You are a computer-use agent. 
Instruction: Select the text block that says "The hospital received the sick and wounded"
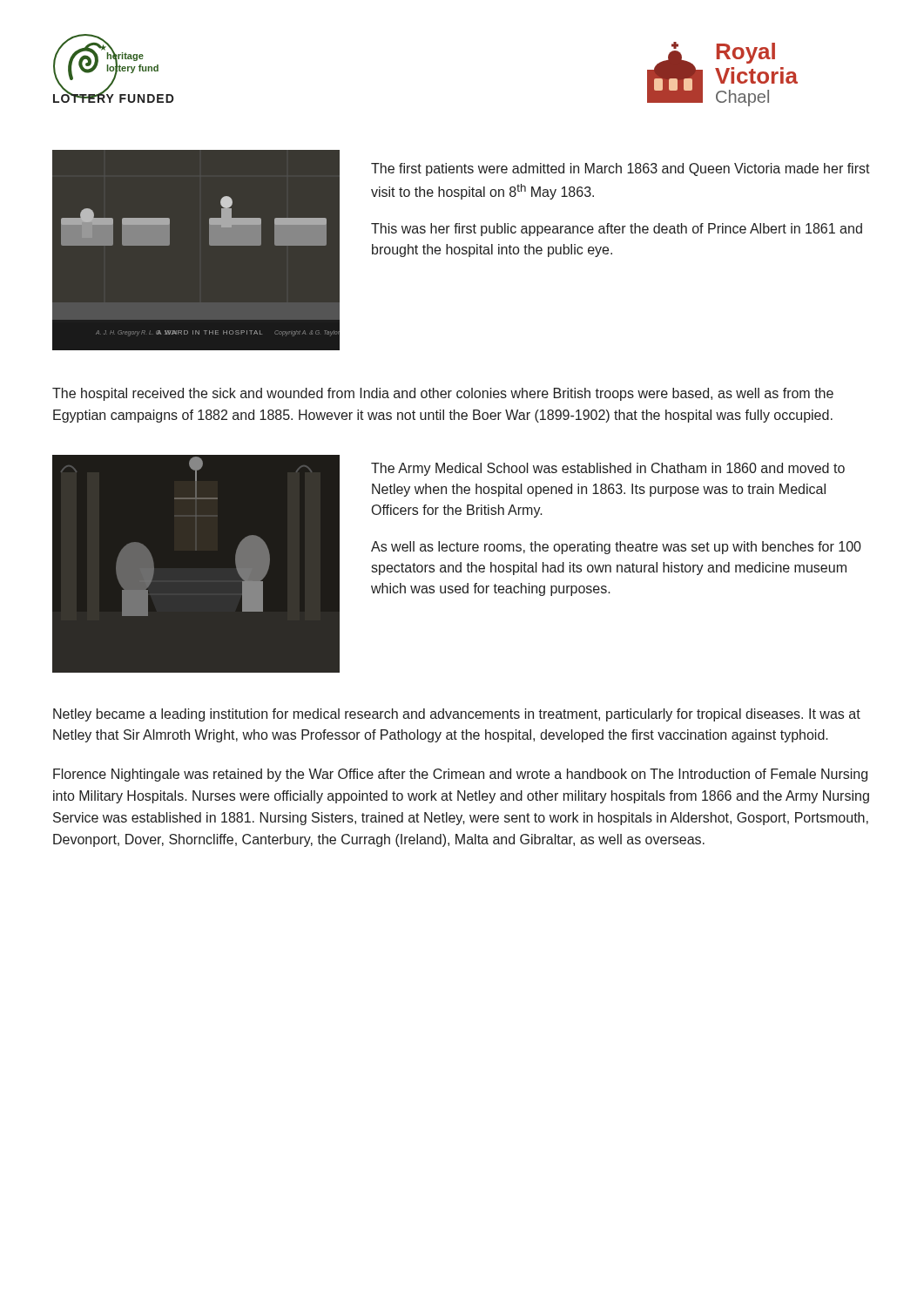(462, 405)
